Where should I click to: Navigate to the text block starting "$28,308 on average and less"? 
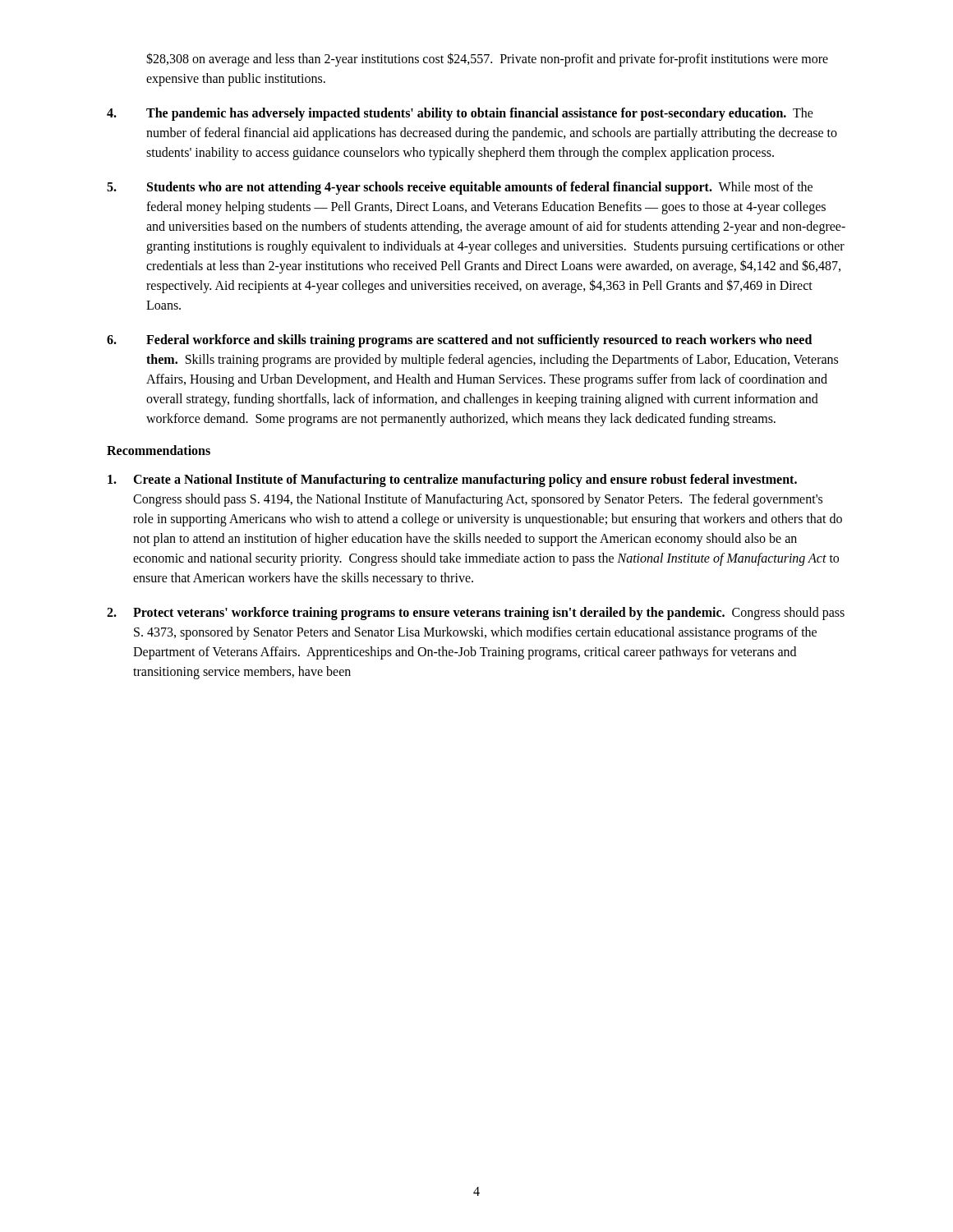pyautogui.click(x=487, y=69)
